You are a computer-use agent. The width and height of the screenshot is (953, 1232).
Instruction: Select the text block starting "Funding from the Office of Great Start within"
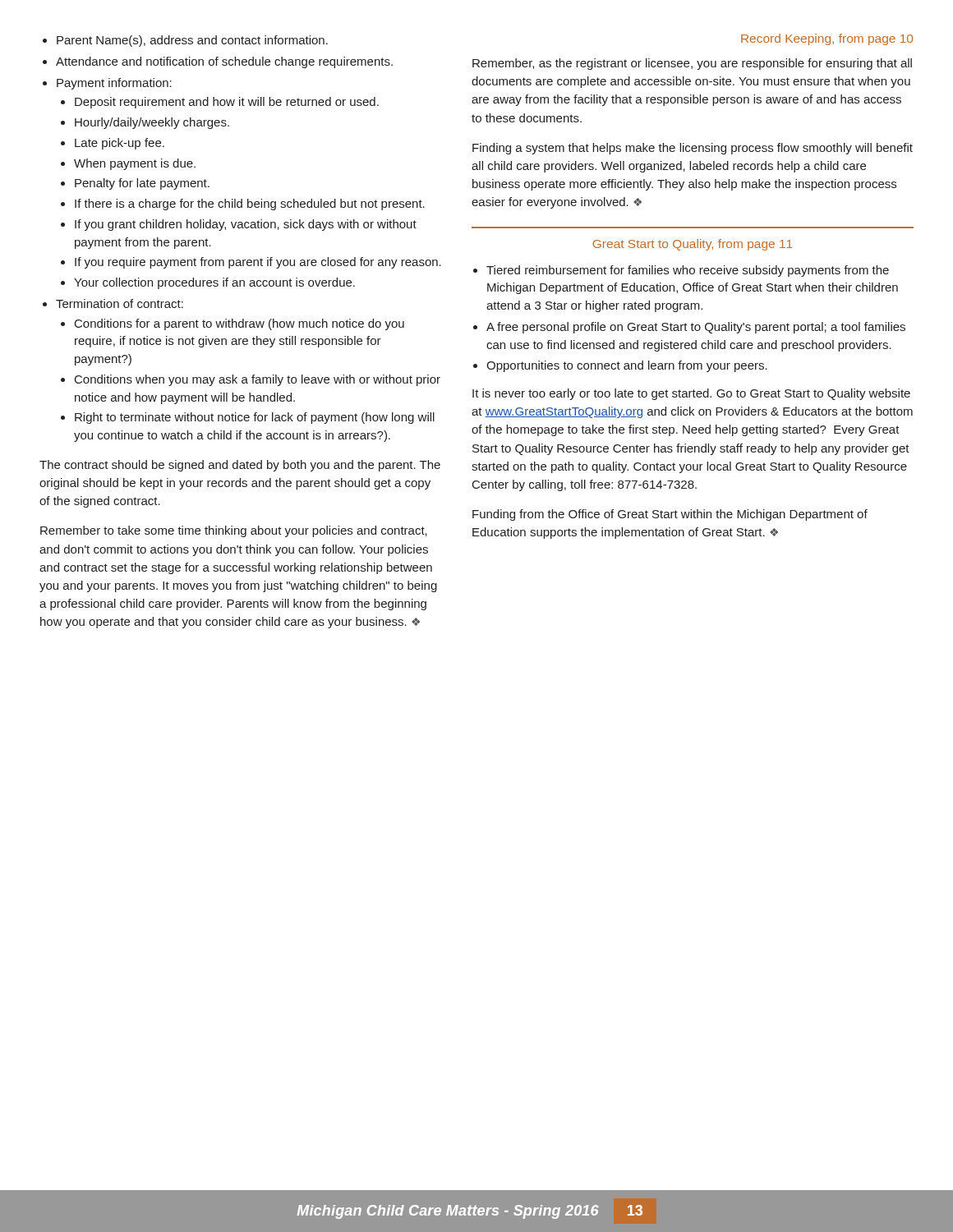[669, 523]
